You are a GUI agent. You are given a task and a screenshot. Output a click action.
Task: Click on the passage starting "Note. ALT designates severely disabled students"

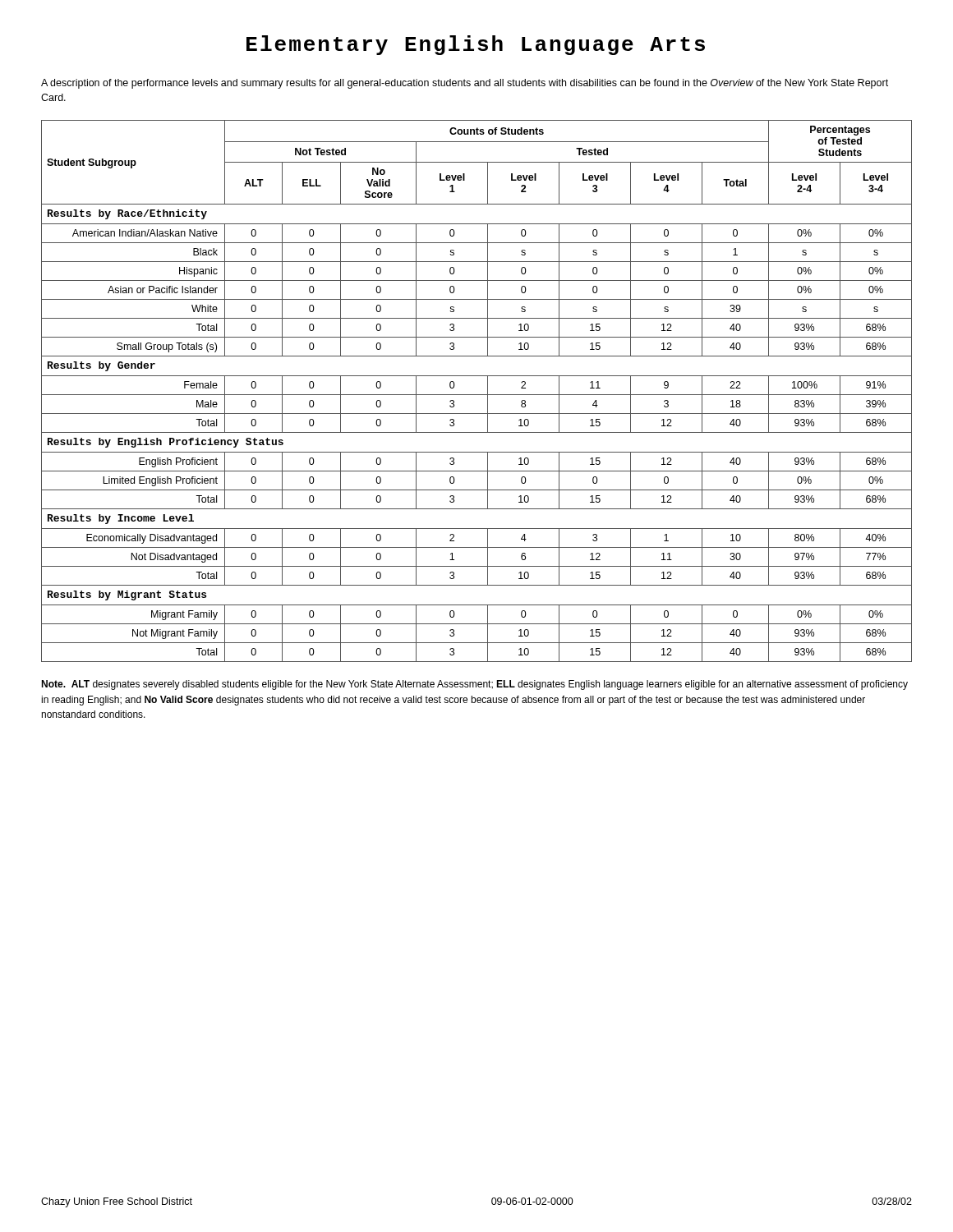click(476, 700)
